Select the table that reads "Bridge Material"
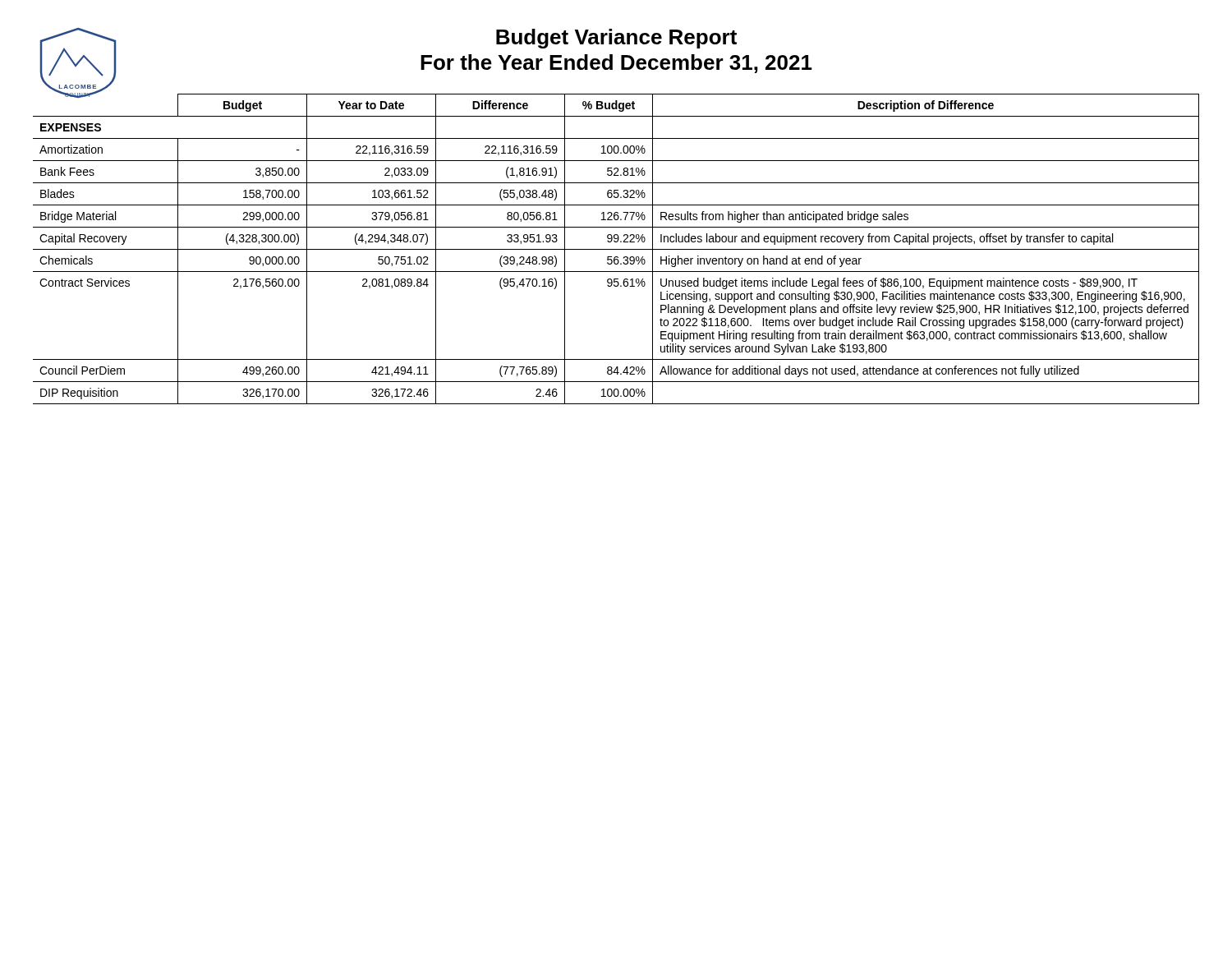This screenshot has height=953, width=1232. (616, 249)
